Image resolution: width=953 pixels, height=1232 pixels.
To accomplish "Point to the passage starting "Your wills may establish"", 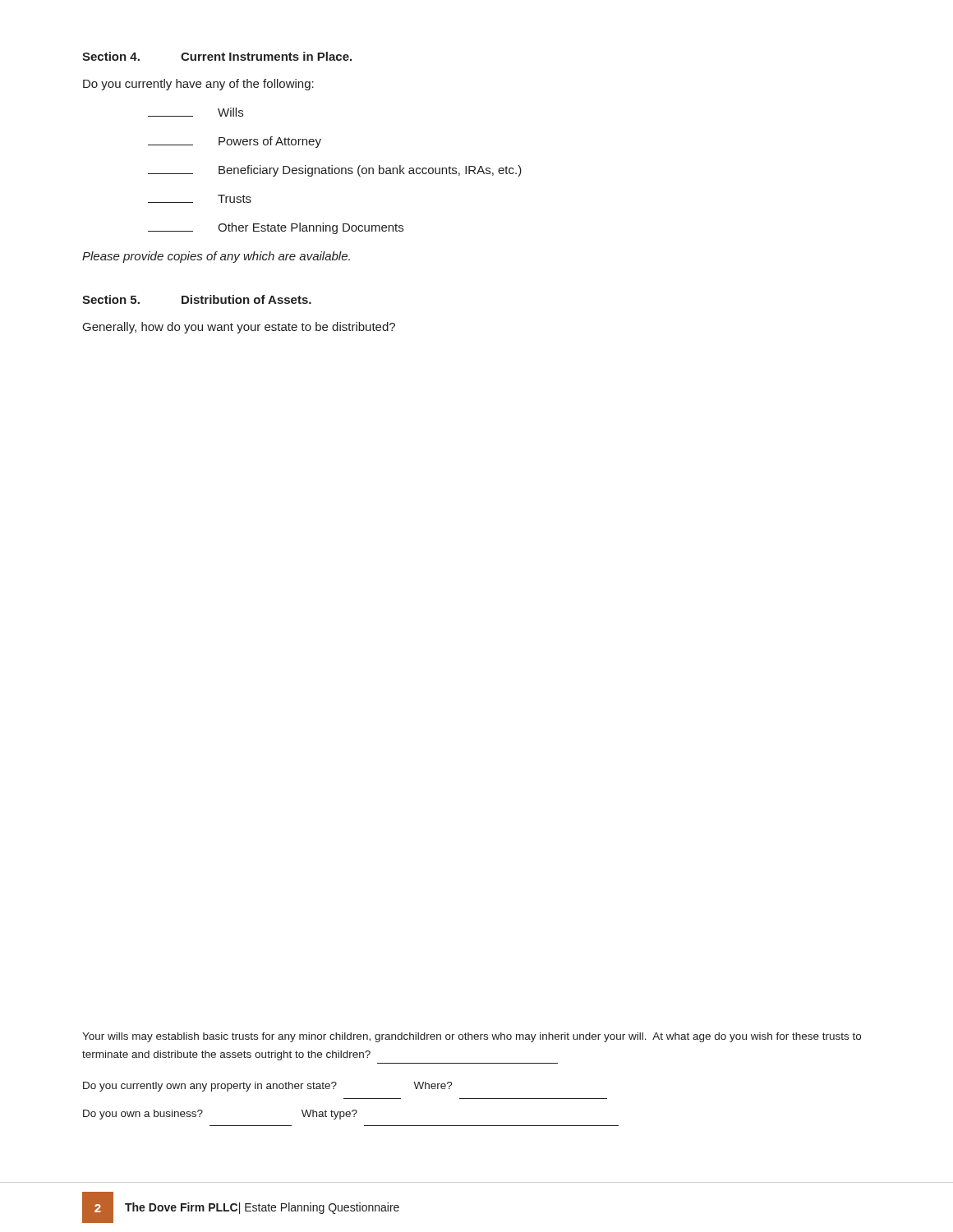I will [x=472, y=1047].
